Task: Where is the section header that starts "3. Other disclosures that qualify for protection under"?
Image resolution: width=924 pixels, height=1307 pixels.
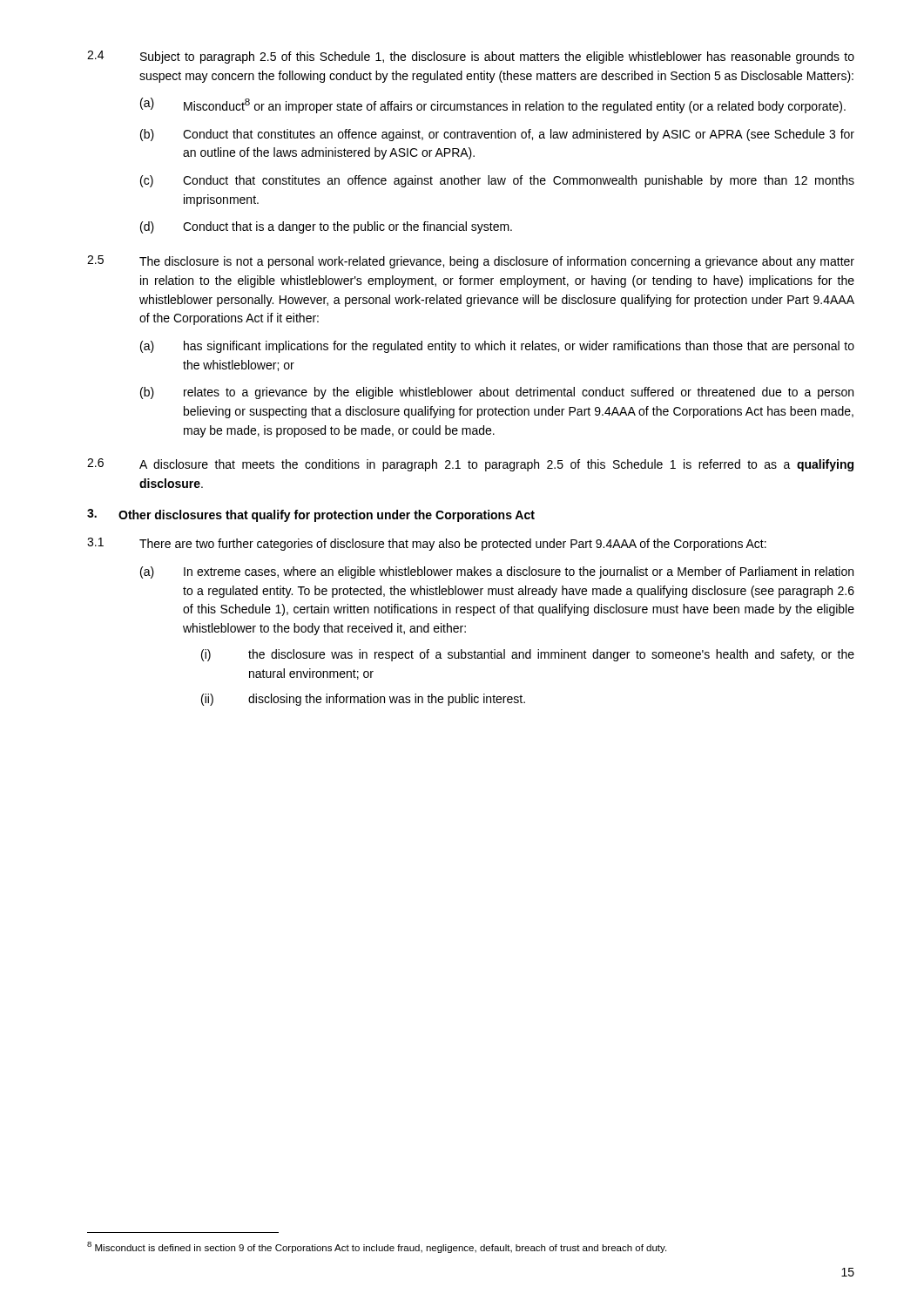Action: pos(471,515)
